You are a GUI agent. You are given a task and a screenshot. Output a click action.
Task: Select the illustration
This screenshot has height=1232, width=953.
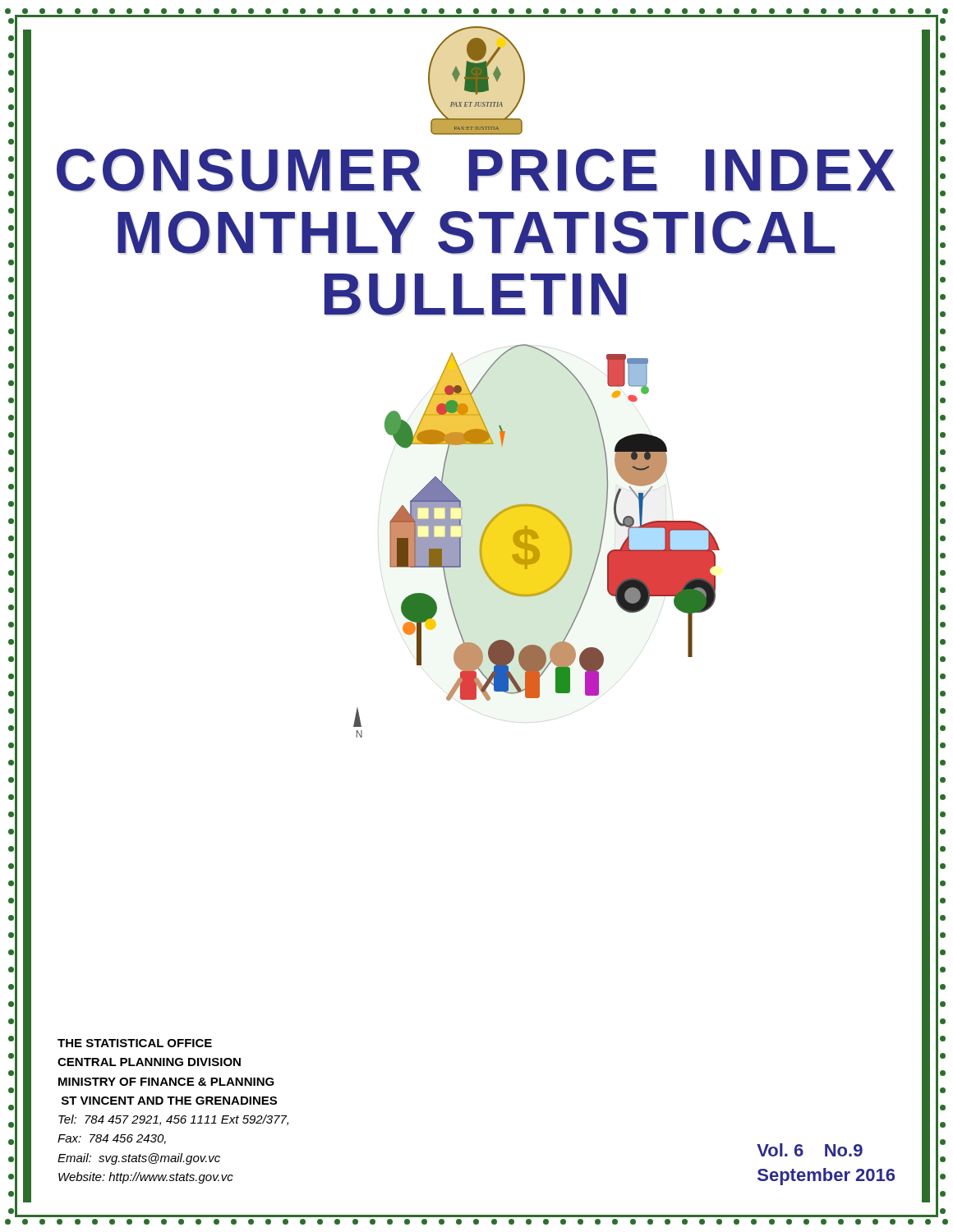click(526, 517)
